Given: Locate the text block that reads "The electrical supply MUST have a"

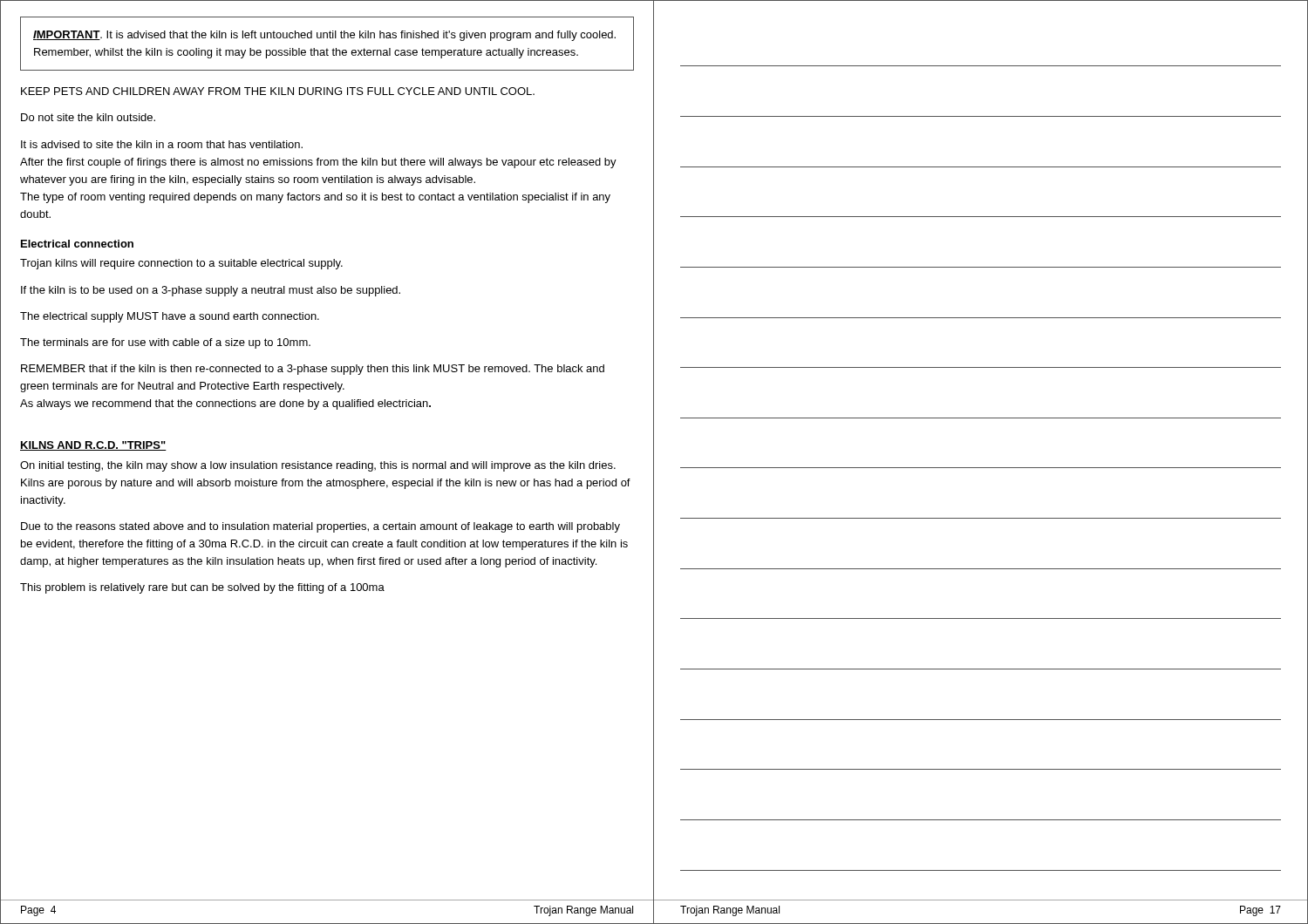Looking at the screenshot, I should pos(170,316).
